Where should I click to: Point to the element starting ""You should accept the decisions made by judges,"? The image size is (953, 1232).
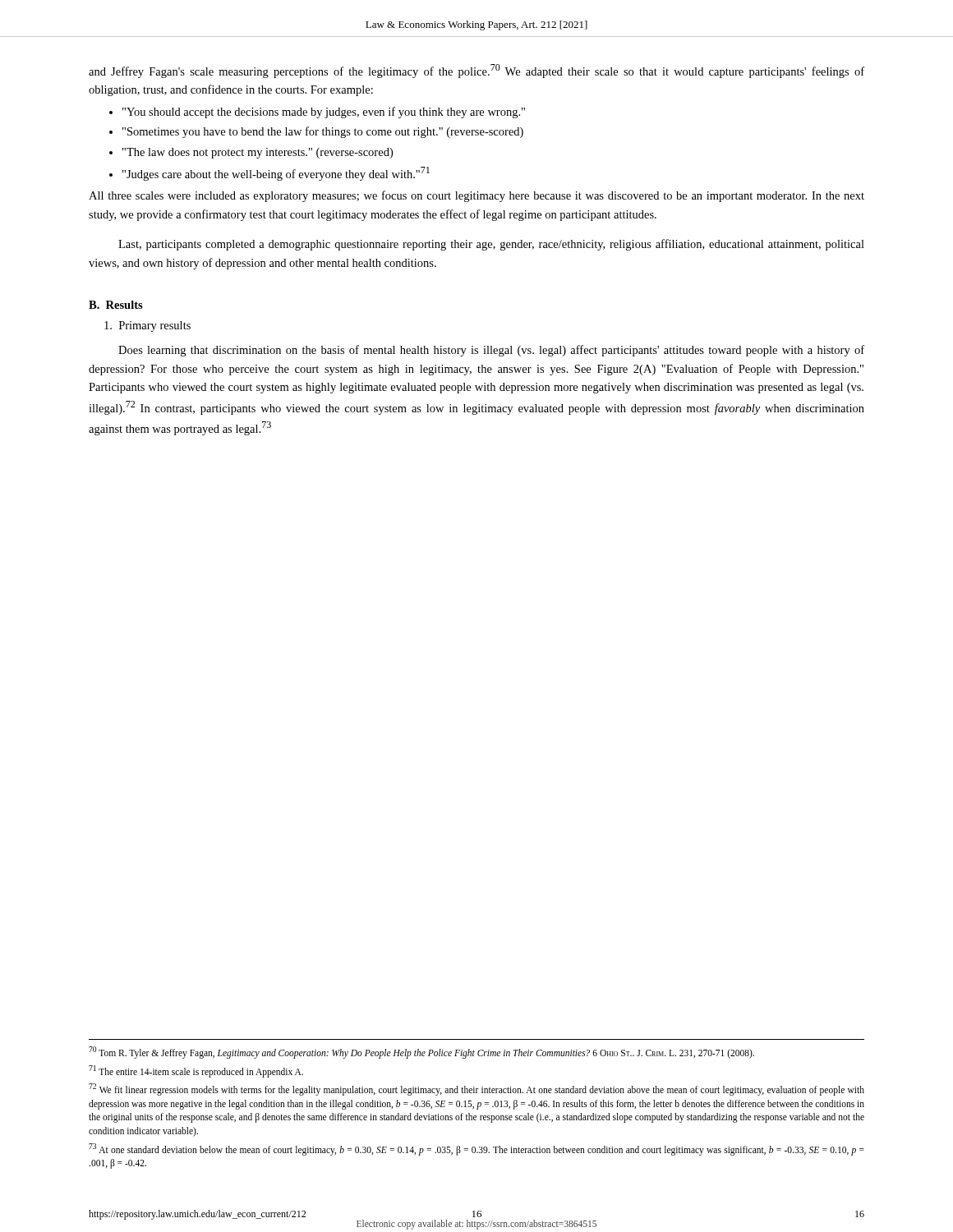[324, 111]
